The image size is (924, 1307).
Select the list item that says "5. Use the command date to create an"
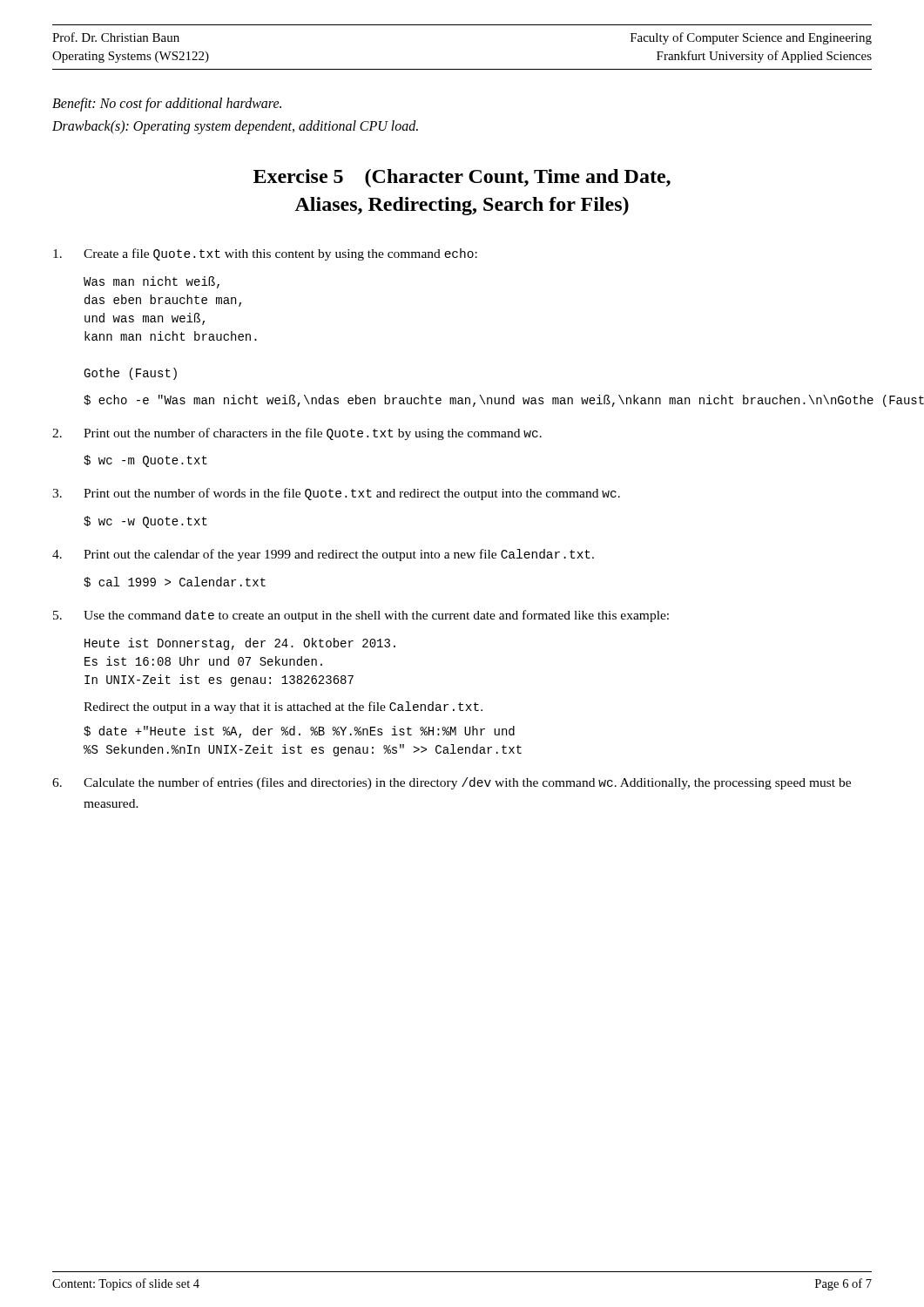462,615
